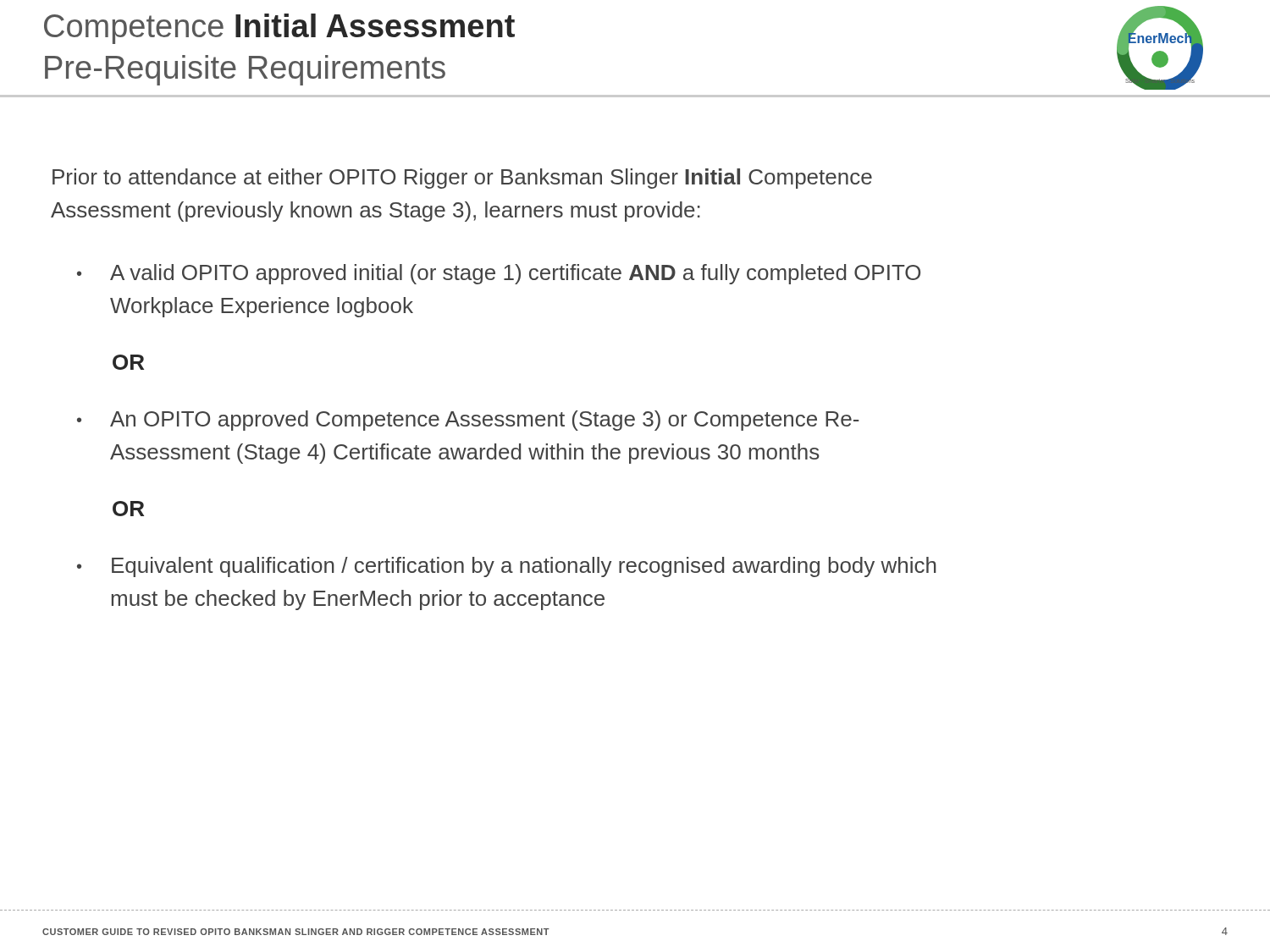Locate the block of text that opens with "Prior to attendance at either OPITO Rigger"
1270x952 pixels.
[x=462, y=193]
